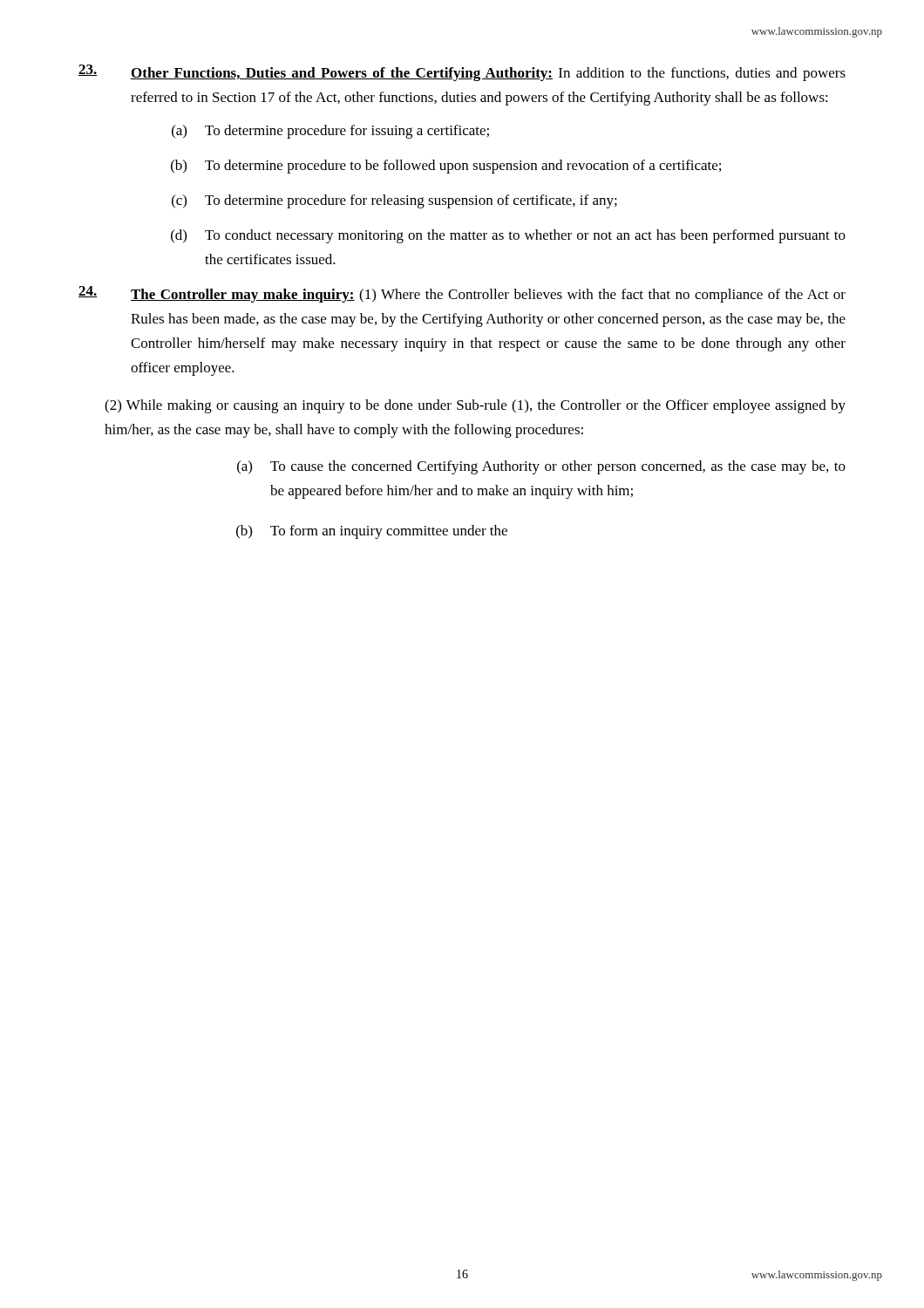
Task: Click on the section header that reads "The Controller may make inquiry:"
Action: (x=243, y=295)
